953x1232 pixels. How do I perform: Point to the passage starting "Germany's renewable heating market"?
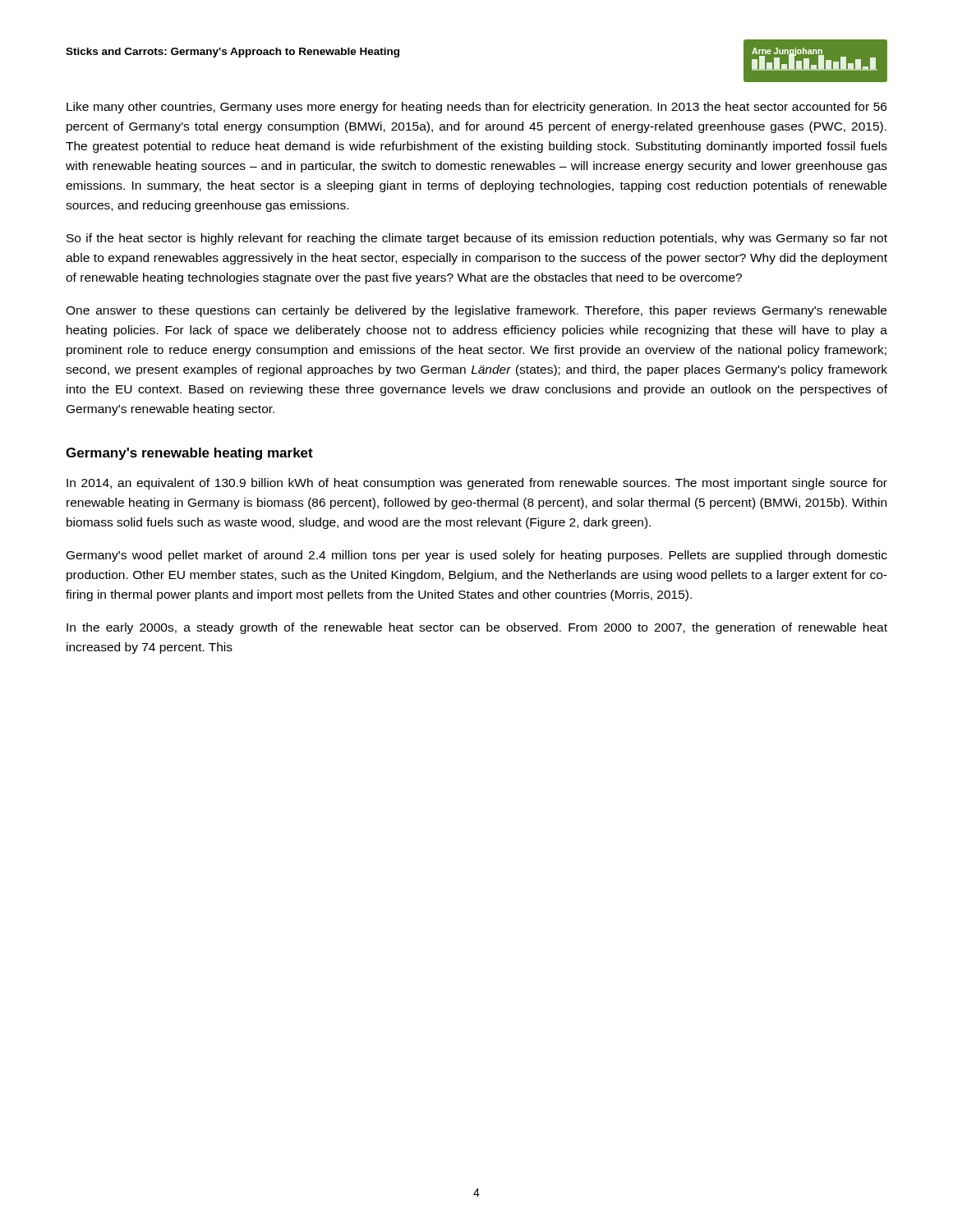189,453
